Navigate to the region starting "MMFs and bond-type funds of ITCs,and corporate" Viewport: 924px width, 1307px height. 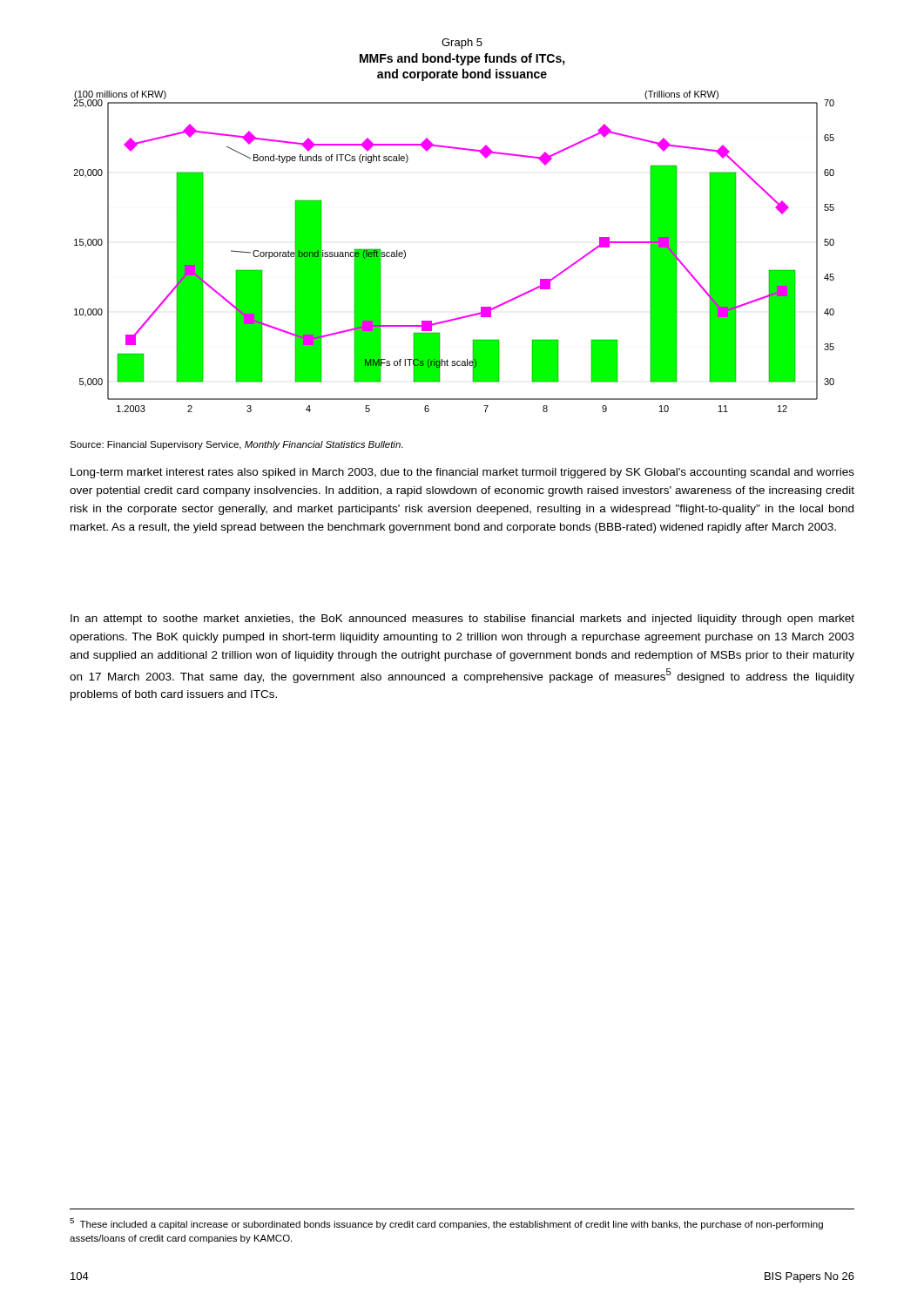pos(462,66)
